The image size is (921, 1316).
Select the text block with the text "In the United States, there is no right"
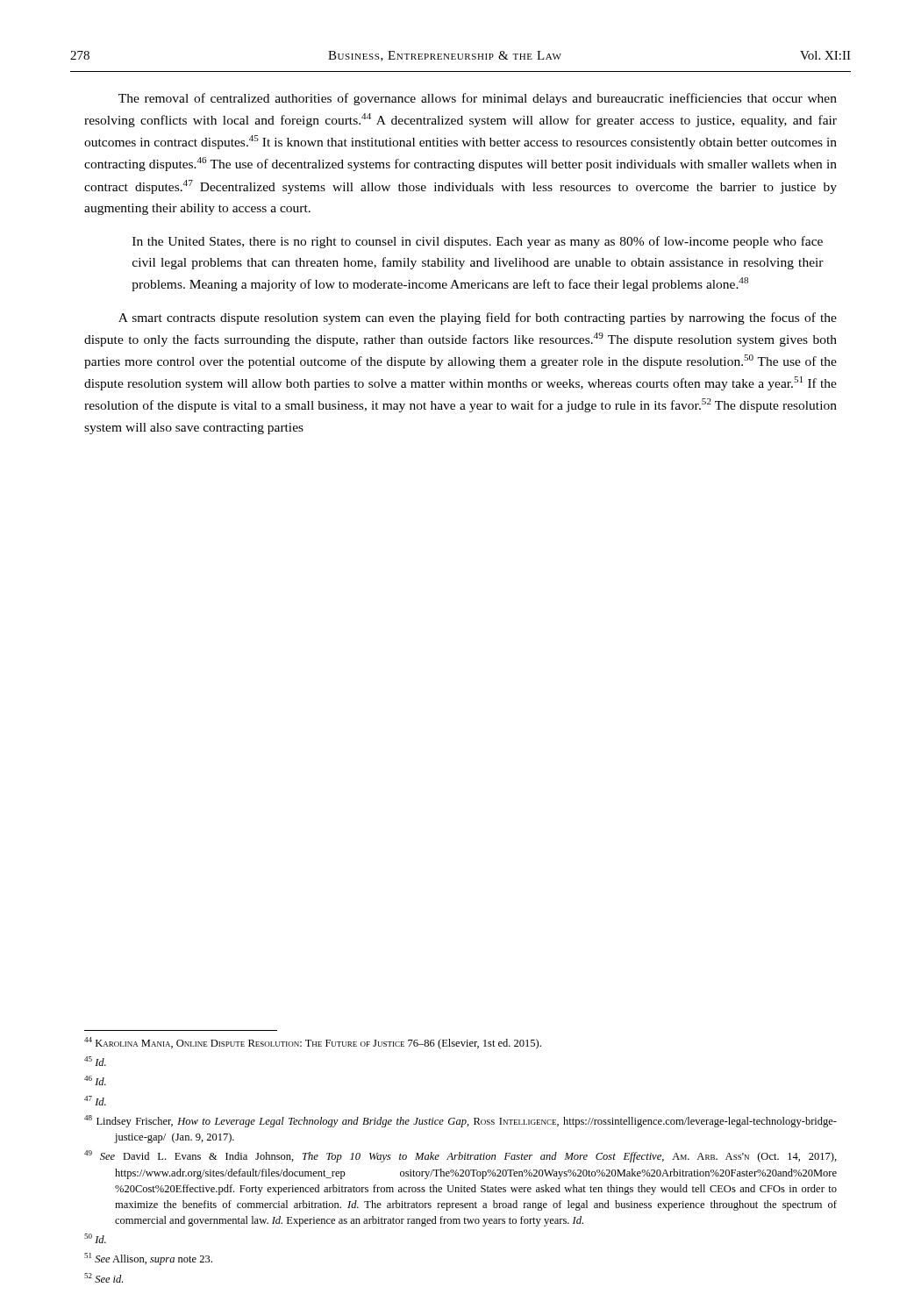[477, 262]
